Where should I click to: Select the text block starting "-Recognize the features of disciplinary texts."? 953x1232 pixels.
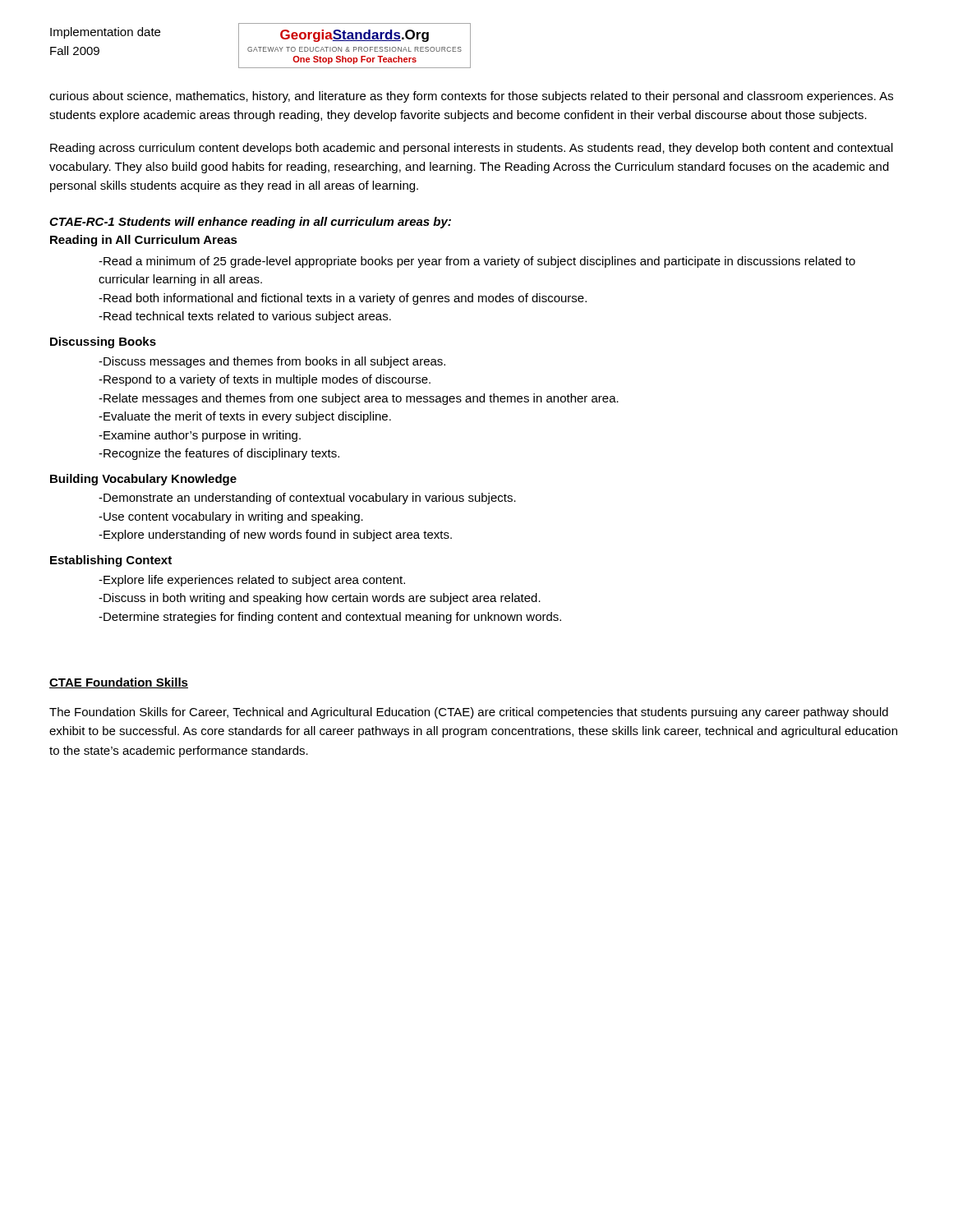[x=219, y=453]
